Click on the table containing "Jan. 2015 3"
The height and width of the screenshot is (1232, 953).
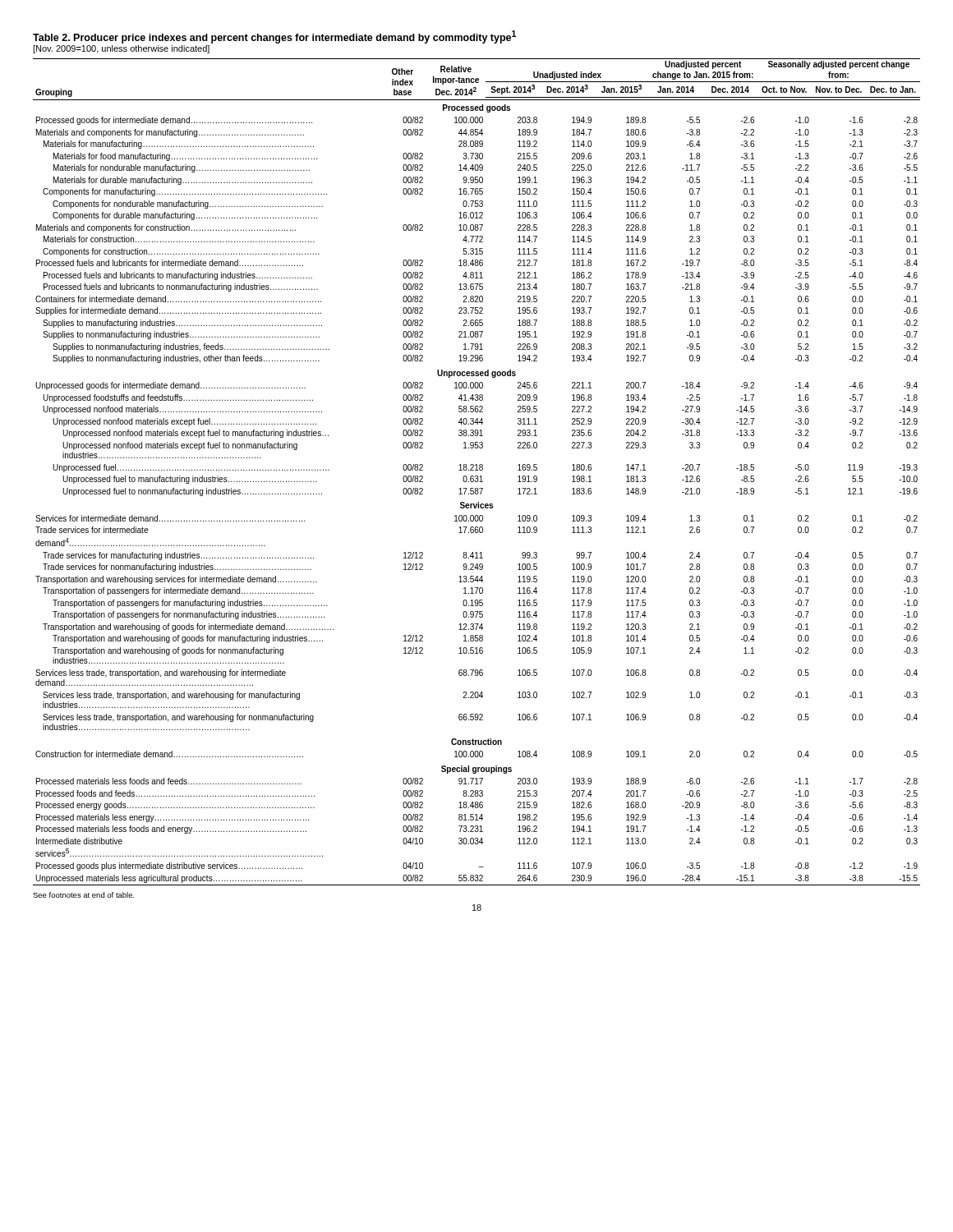click(476, 472)
